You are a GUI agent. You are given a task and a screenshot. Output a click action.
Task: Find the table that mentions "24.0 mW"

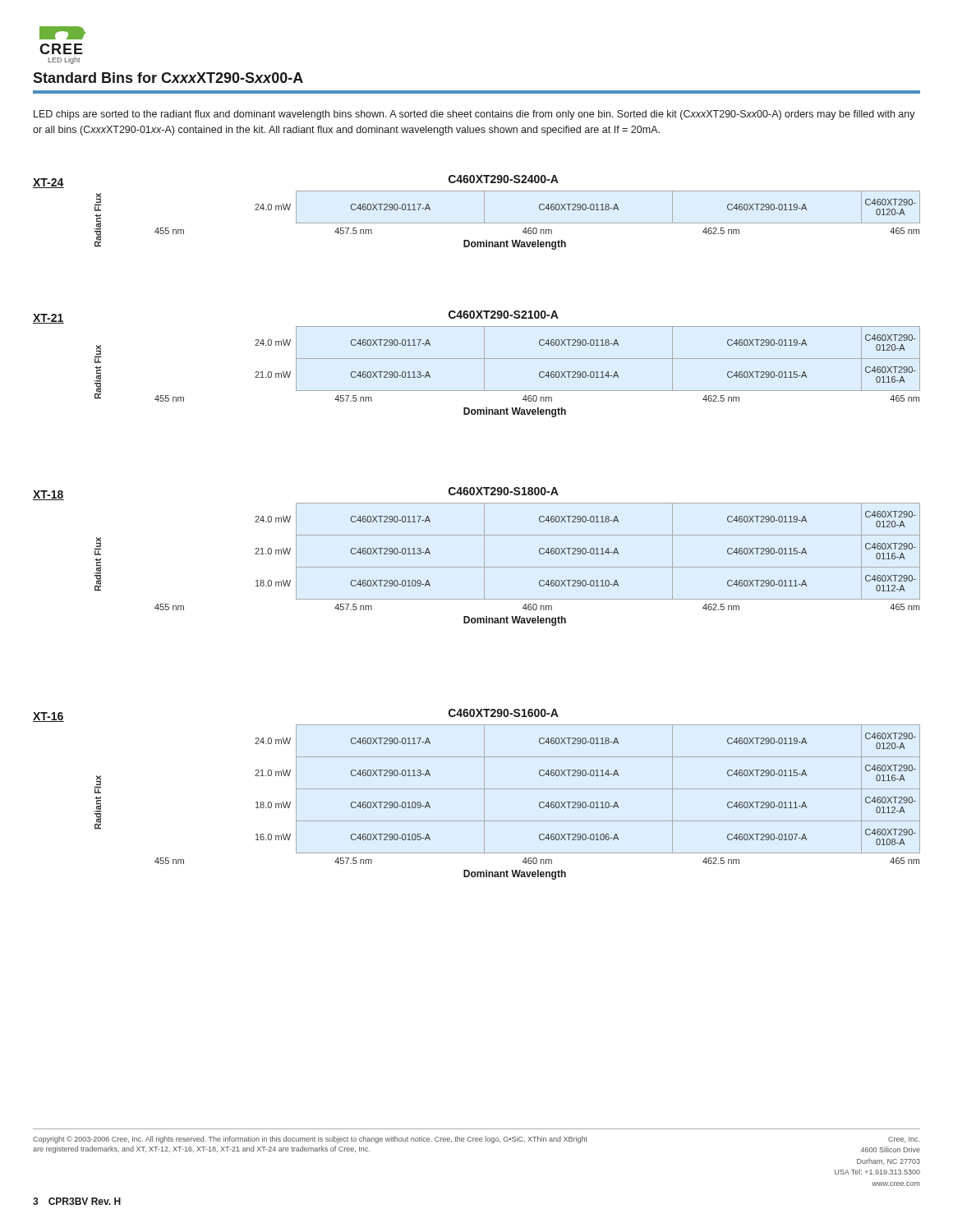coord(515,207)
